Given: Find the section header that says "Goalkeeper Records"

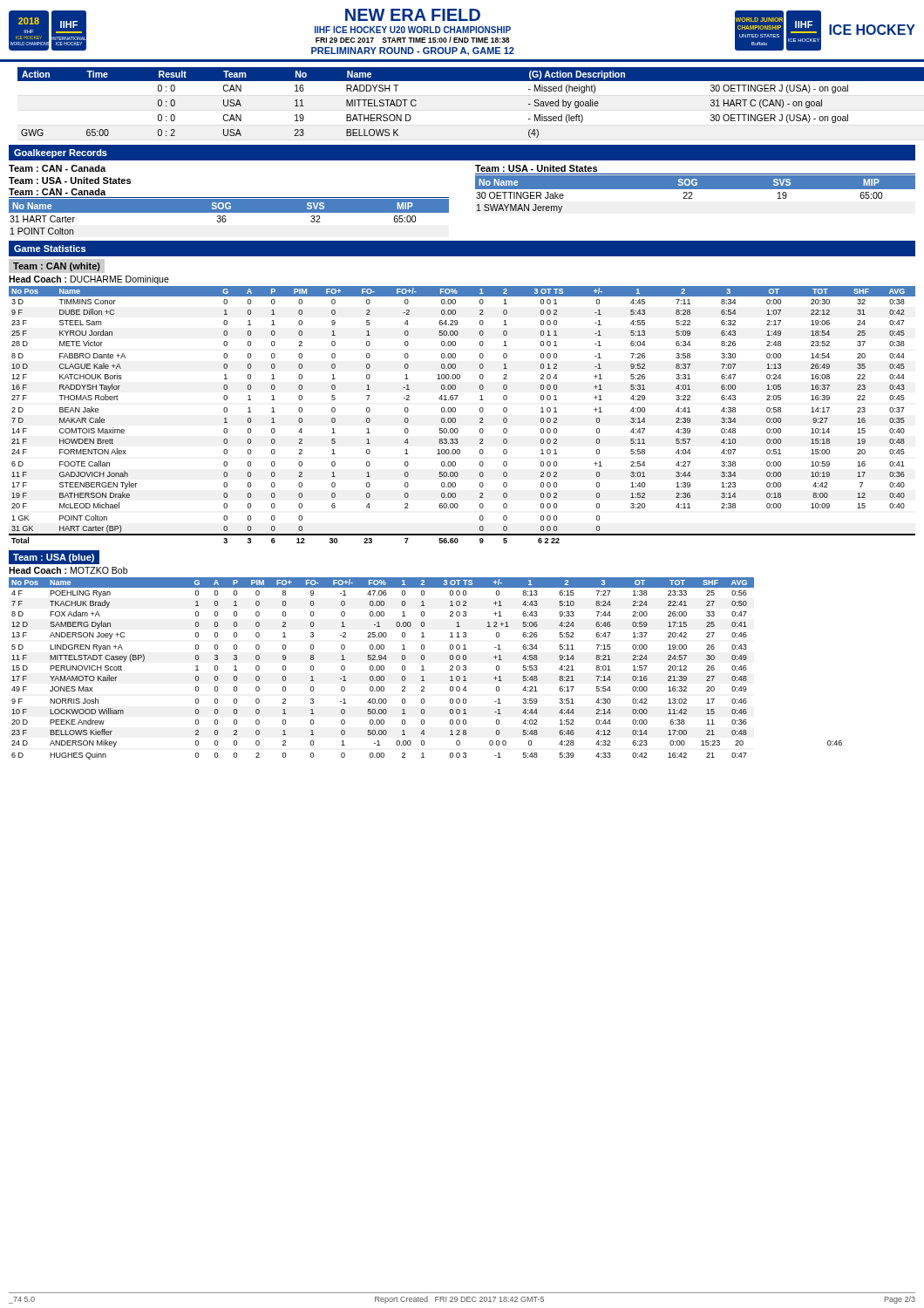Looking at the screenshot, I should pyautogui.click(x=61, y=153).
